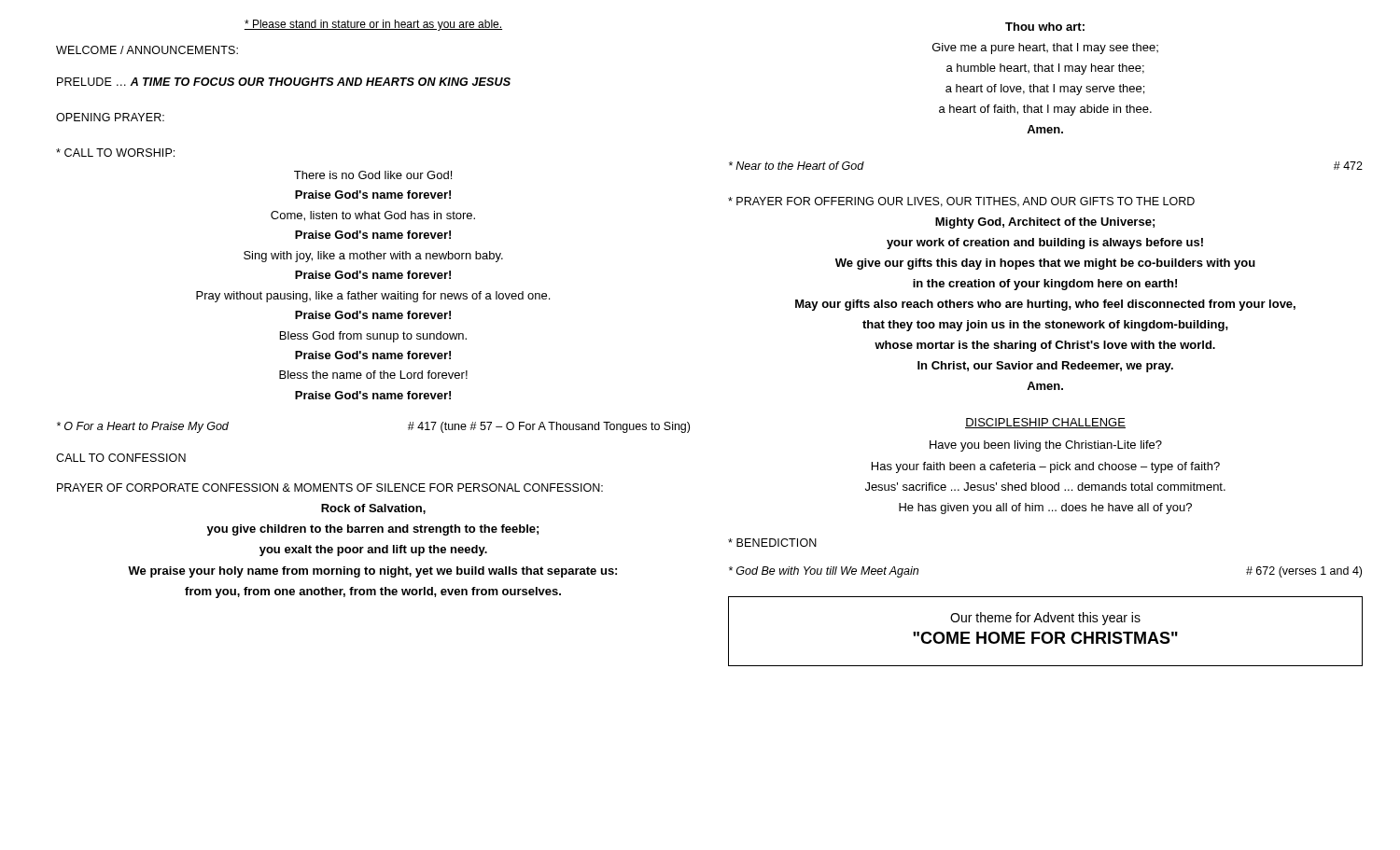Select the text block containing "There is no God like"
1400x850 pixels.
(373, 285)
